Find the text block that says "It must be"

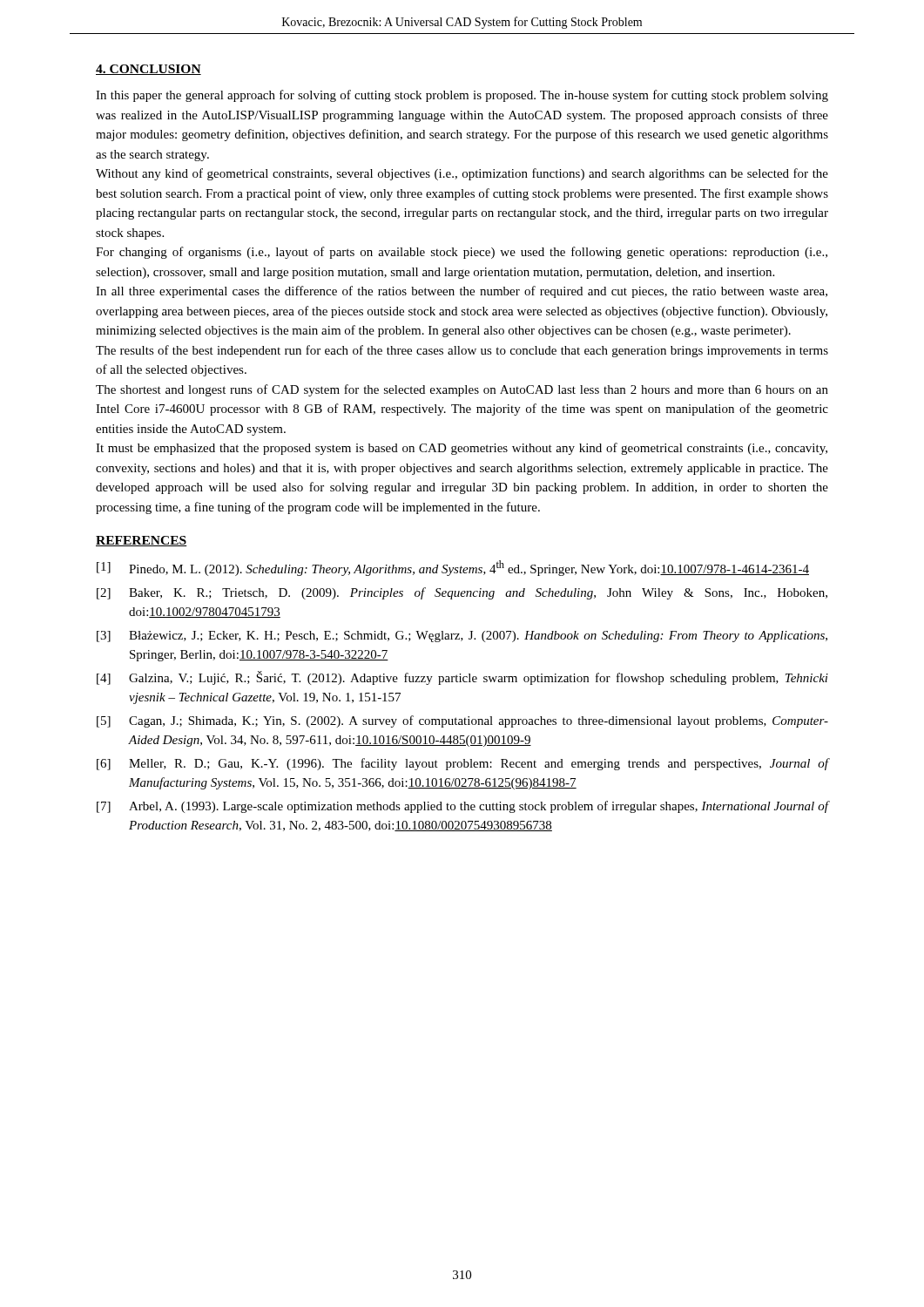coord(462,477)
